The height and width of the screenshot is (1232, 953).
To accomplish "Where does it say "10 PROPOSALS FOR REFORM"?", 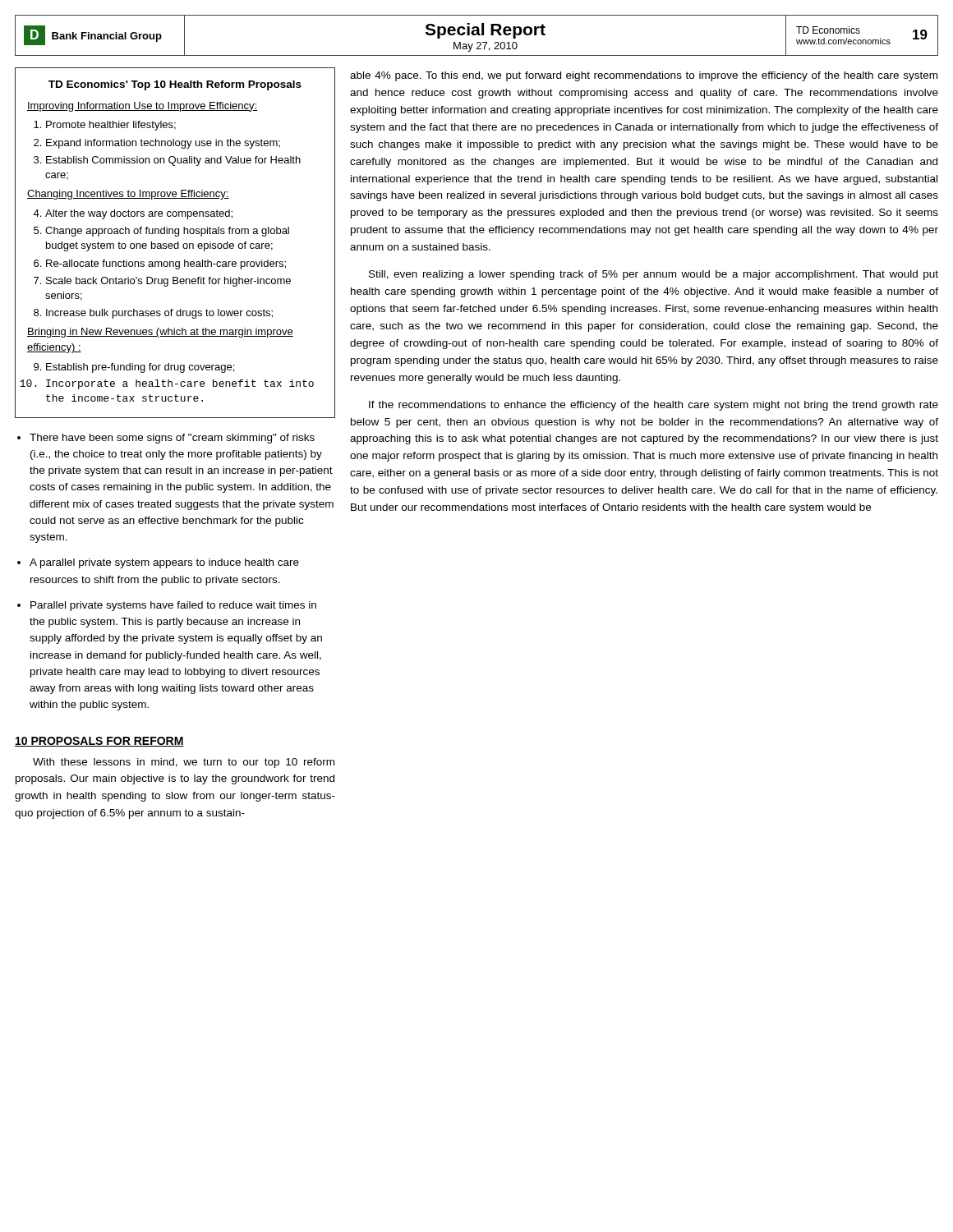I will [x=99, y=740].
